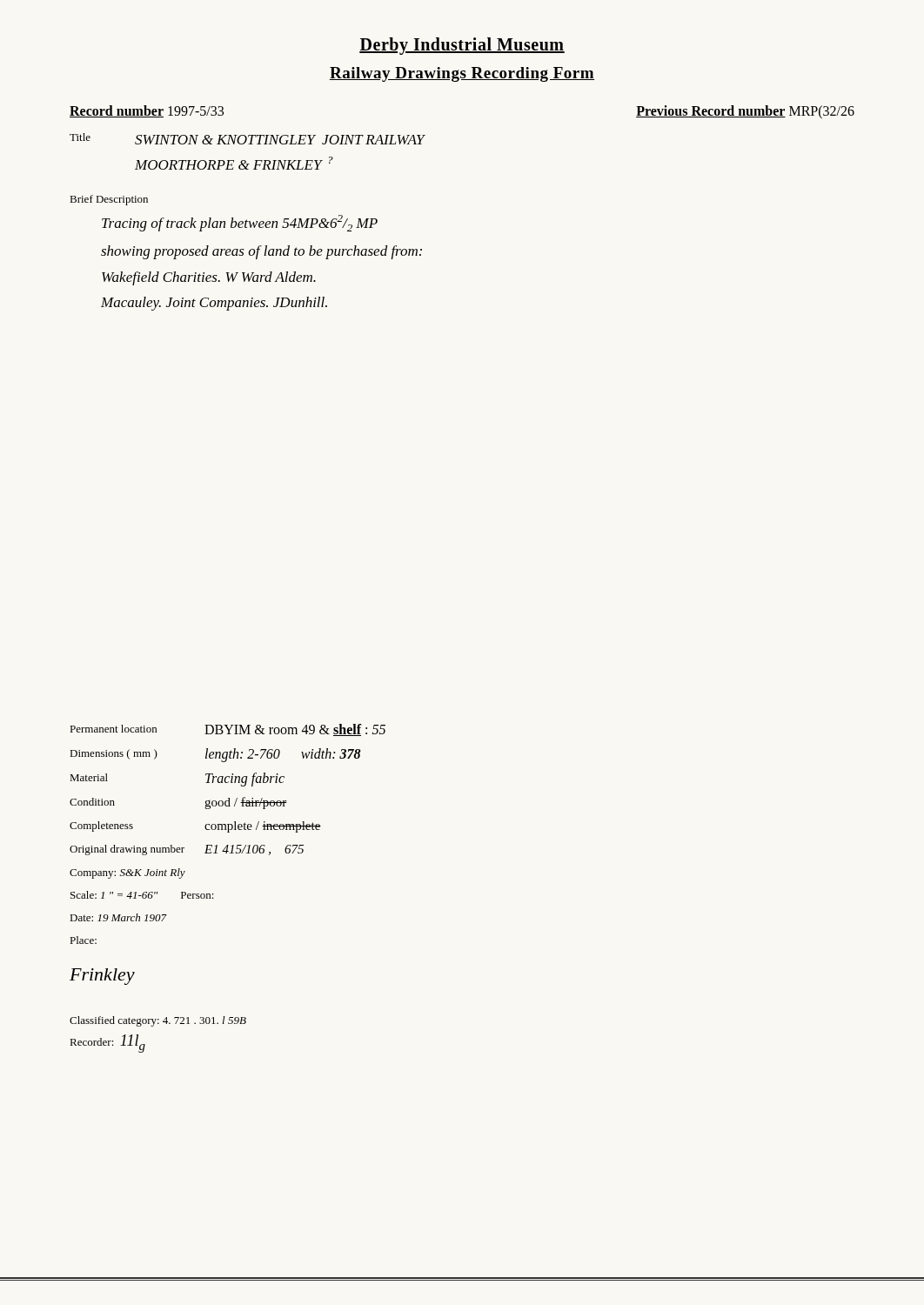Image resolution: width=924 pixels, height=1305 pixels.
Task: Point to the text starting "Scale: 1 " = 41-66" Person:"
Action: pyautogui.click(x=142, y=895)
